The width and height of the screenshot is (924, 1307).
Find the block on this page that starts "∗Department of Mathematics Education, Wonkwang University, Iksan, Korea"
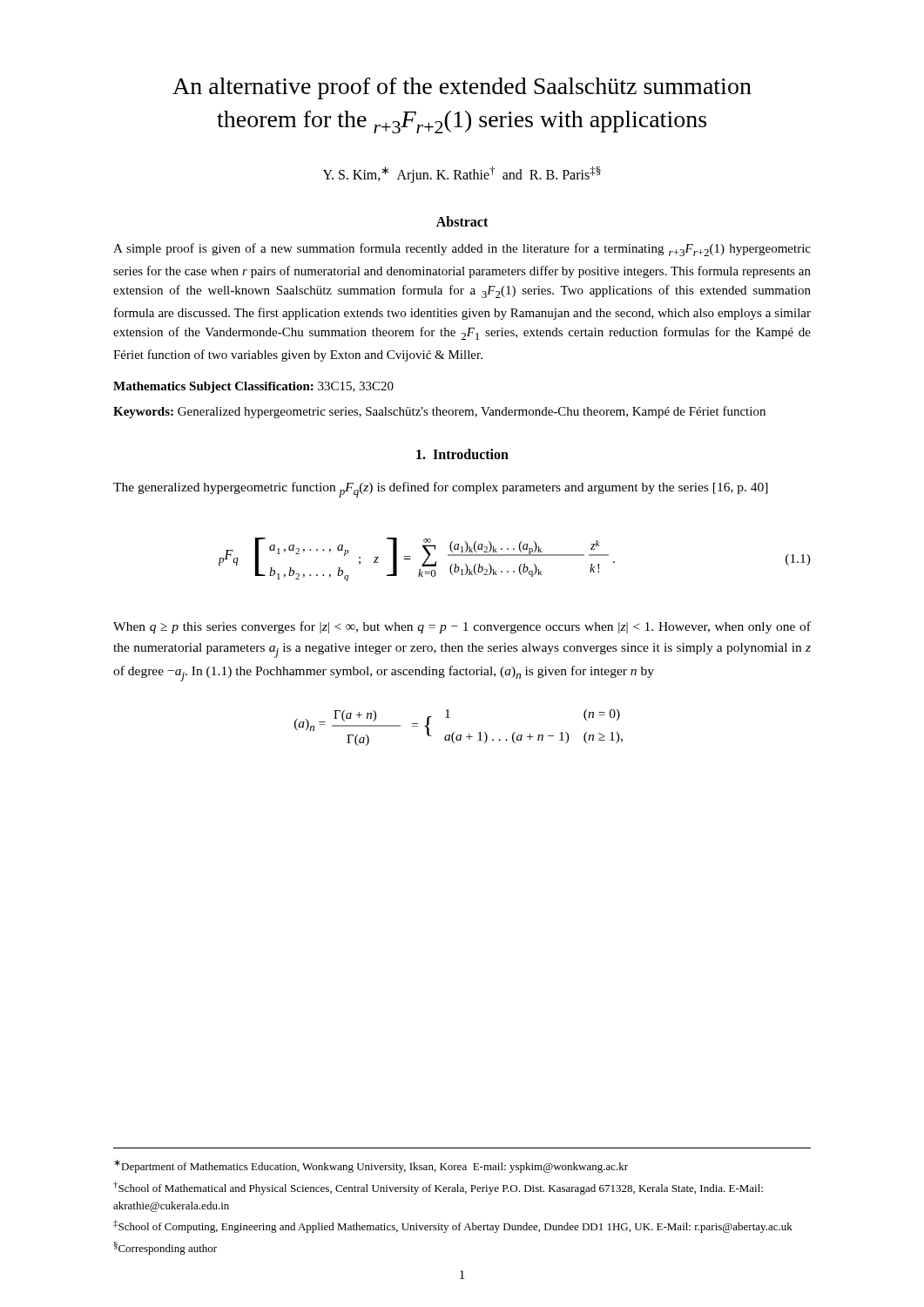coord(371,1165)
